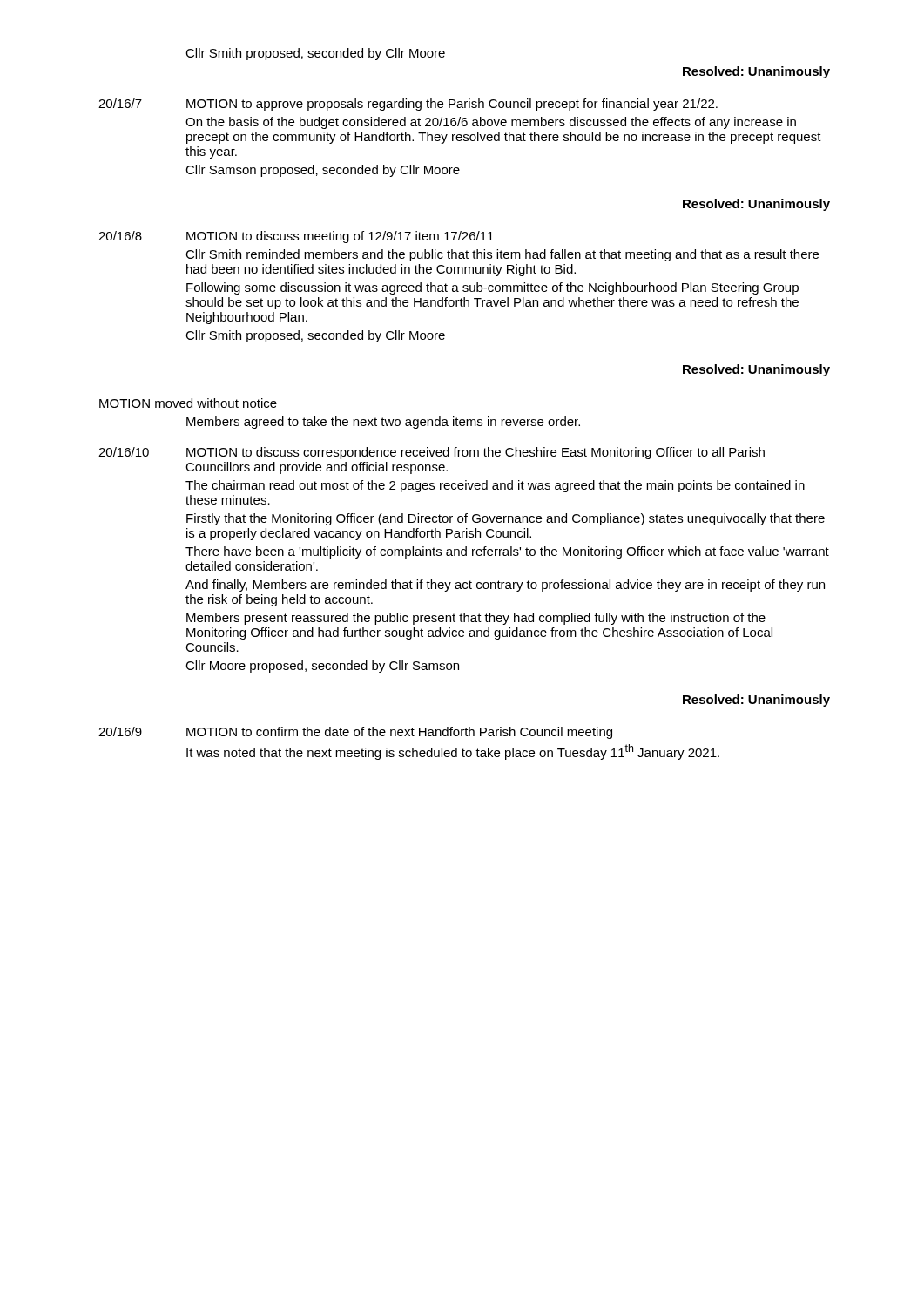The width and height of the screenshot is (924, 1307).
Task: Find the block on this page that starts "20/16/9 MOTION to confirm the"
Action: [464, 744]
